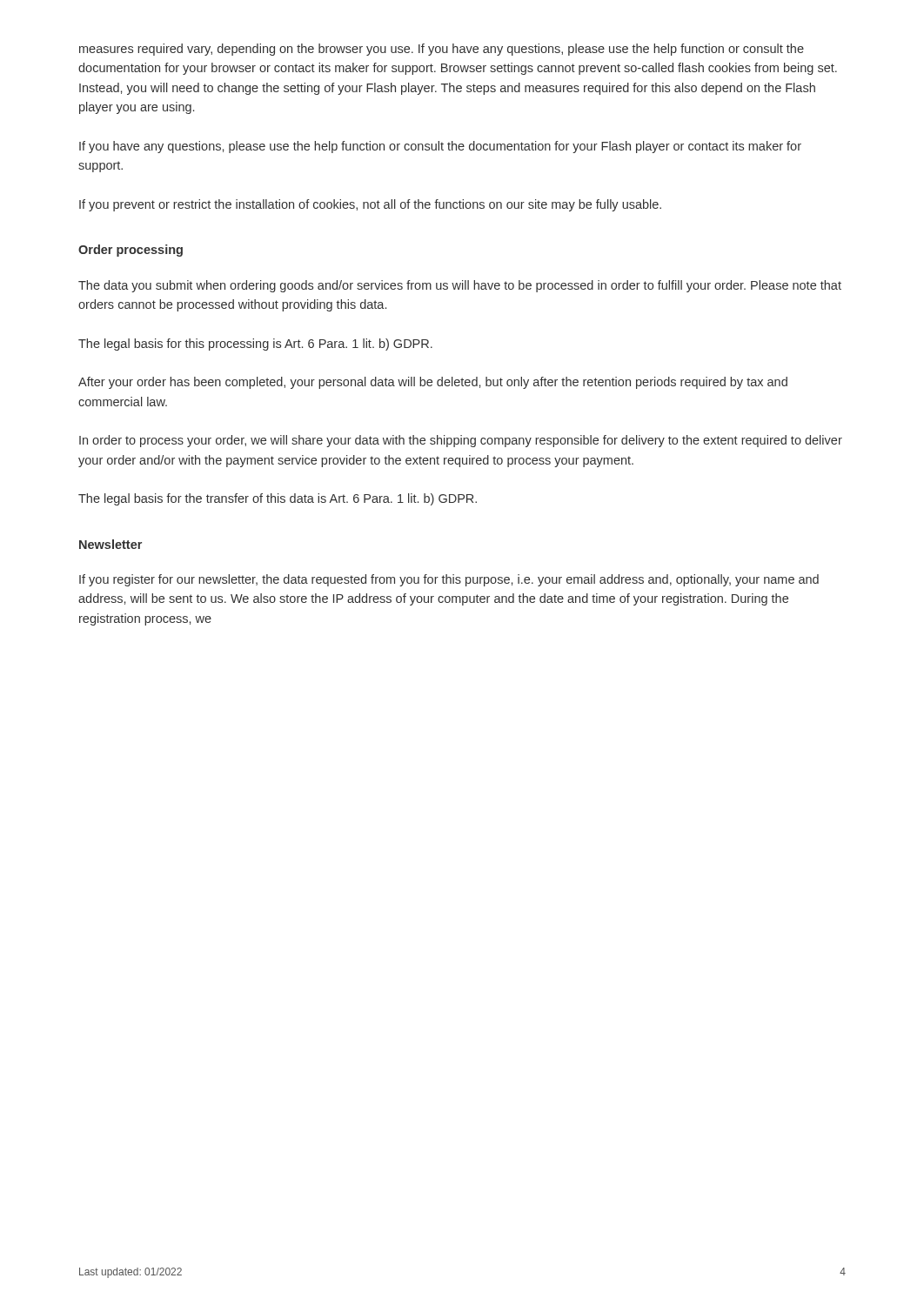Select the text block starting "In order to process your order, we"

point(460,450)
